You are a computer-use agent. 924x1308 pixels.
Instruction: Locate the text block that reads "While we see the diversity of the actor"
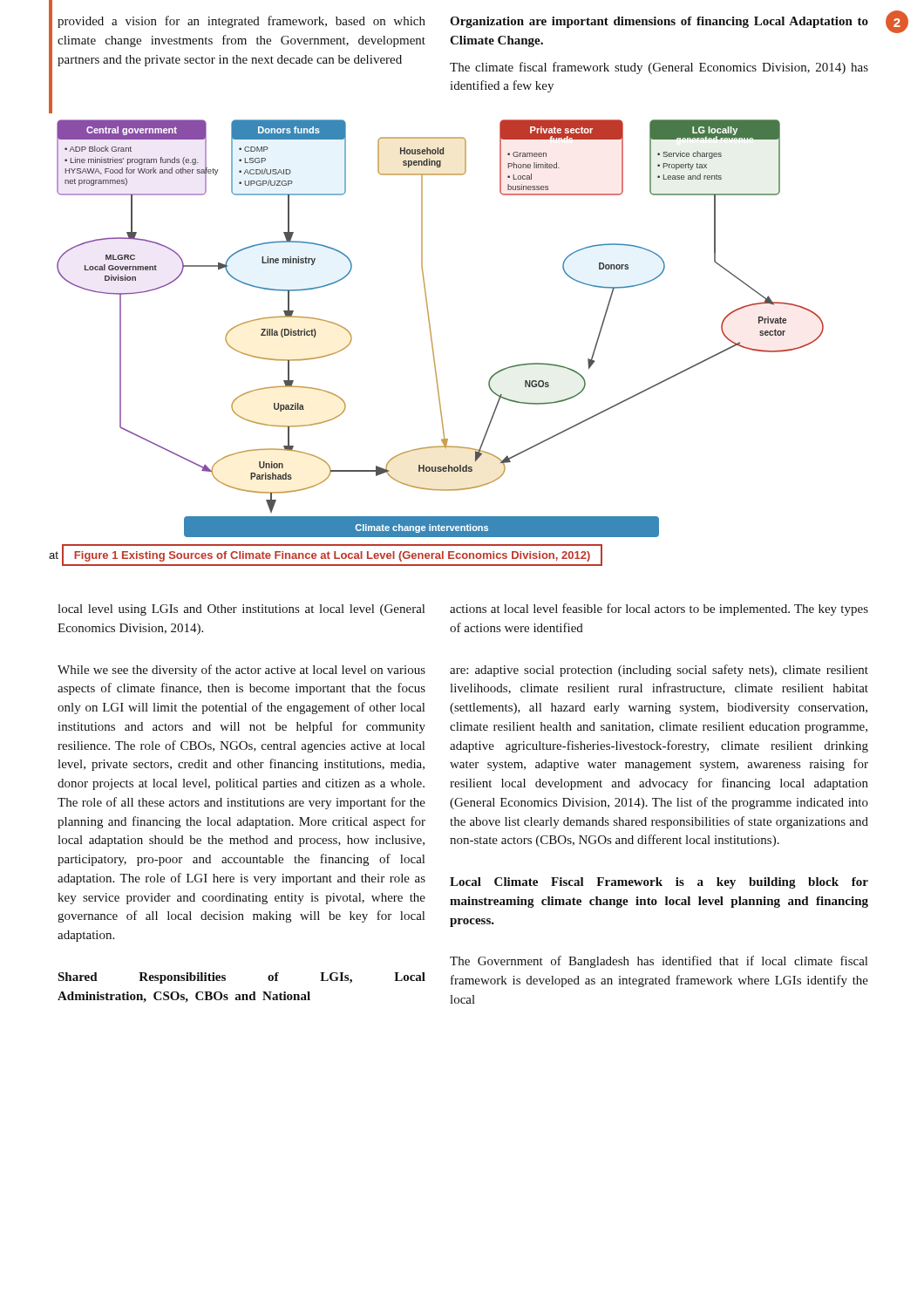pos(241,803)
